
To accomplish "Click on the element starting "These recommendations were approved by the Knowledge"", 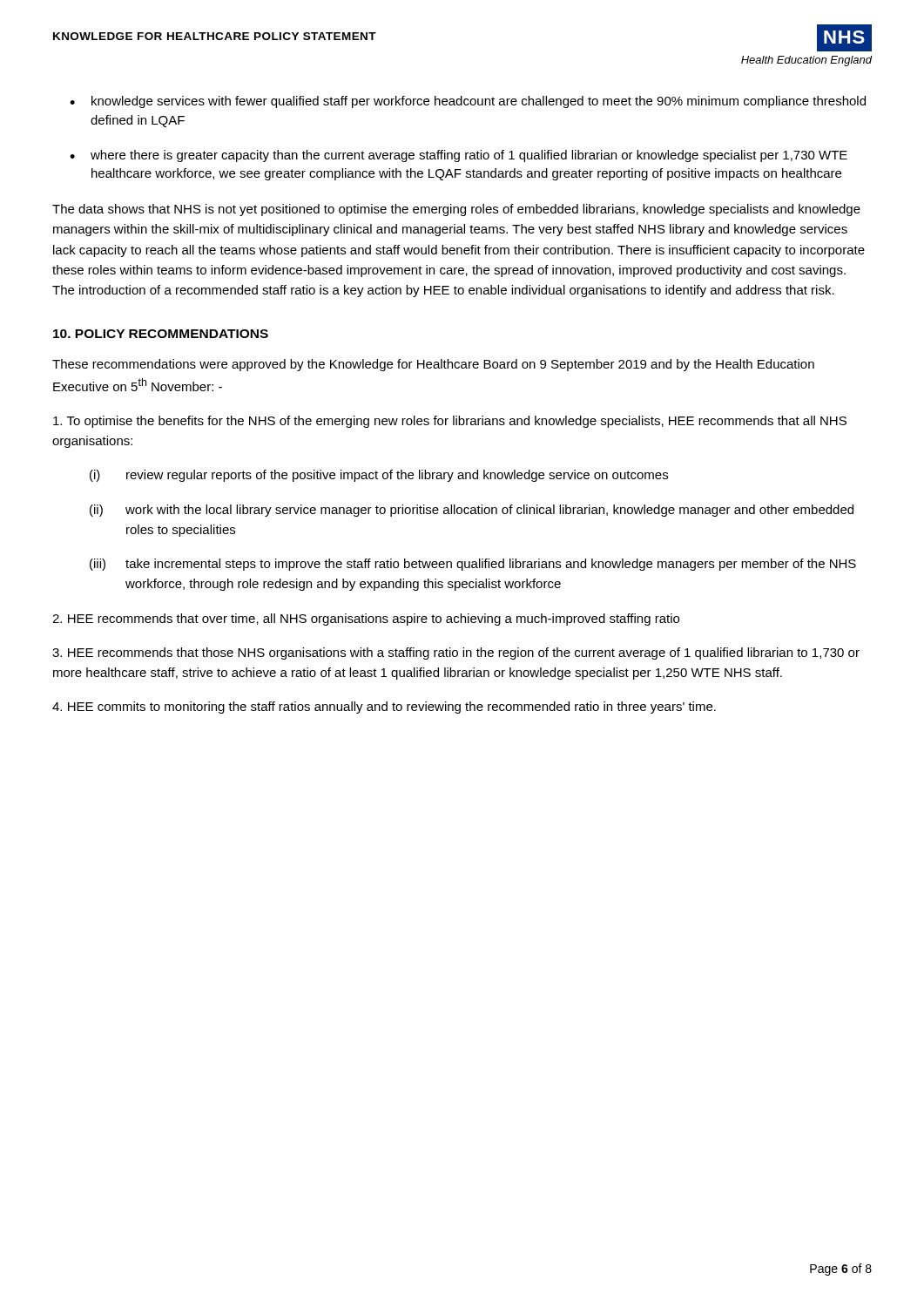I will pos(434,375).
